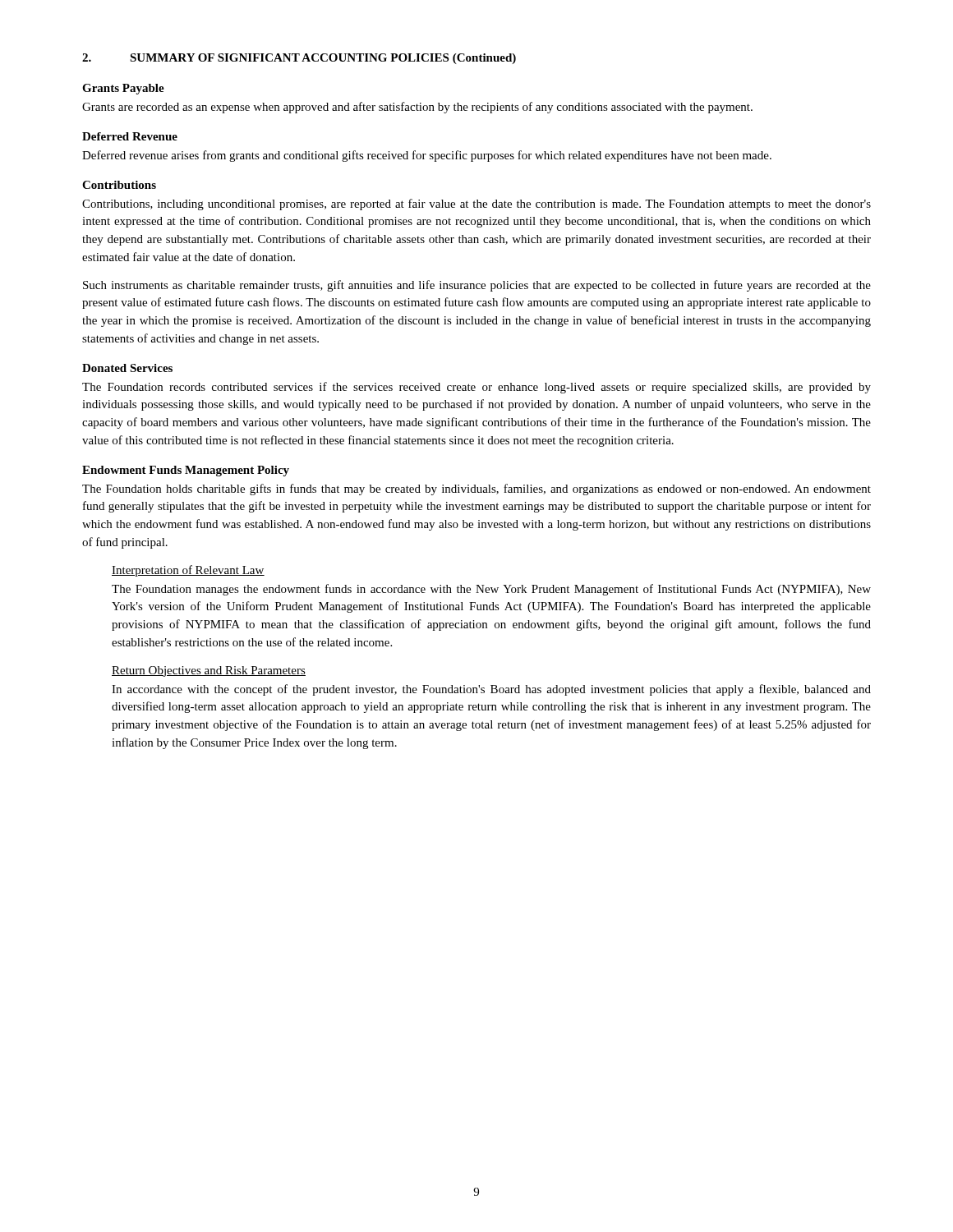Image resolution: width=953 pixels, height=1232 pixels.
Task: Click on the text block that reads "The Foundation manages the"
Action: click(x=491, y=615)
